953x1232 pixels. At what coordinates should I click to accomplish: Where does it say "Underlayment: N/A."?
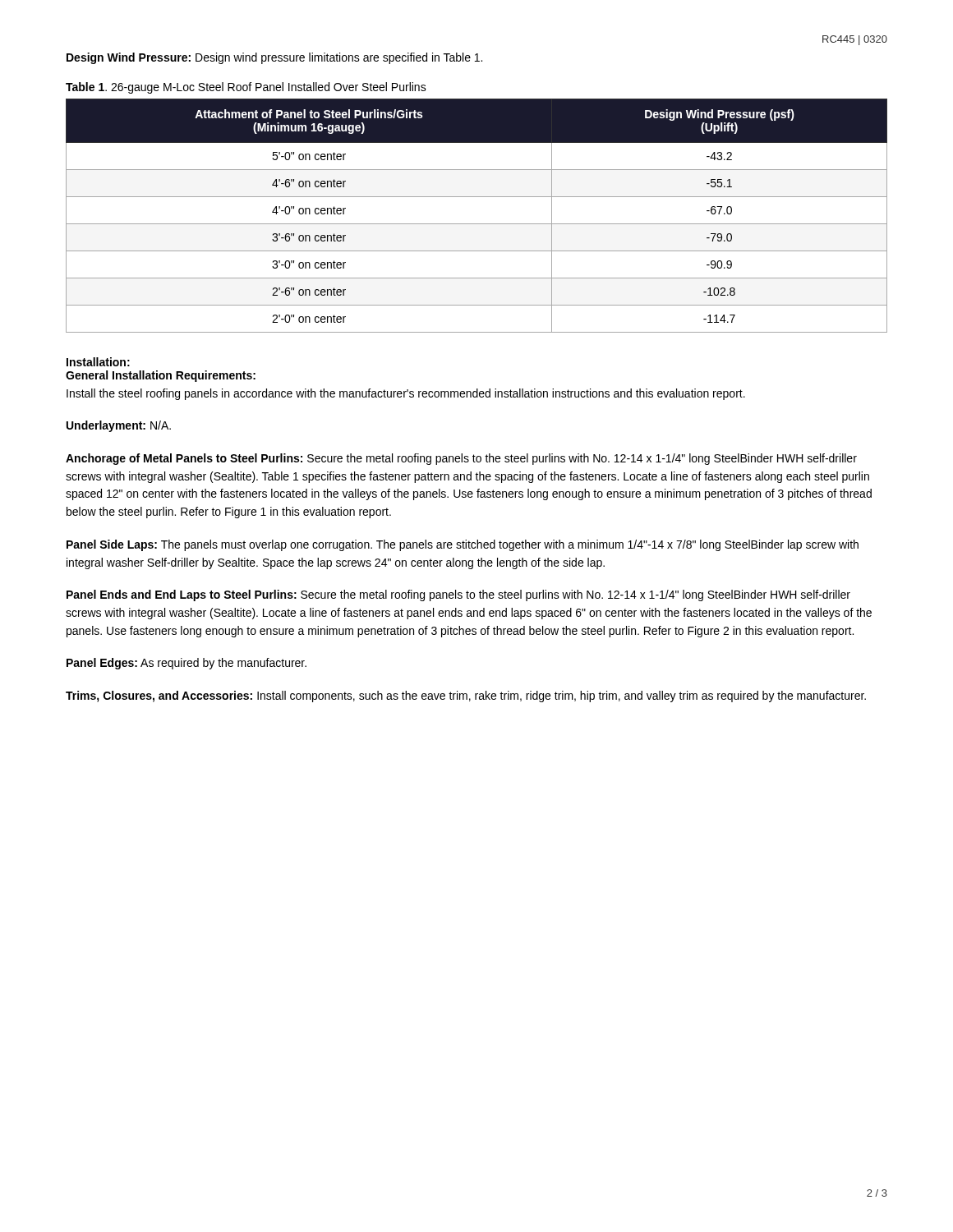pos(119,426)
